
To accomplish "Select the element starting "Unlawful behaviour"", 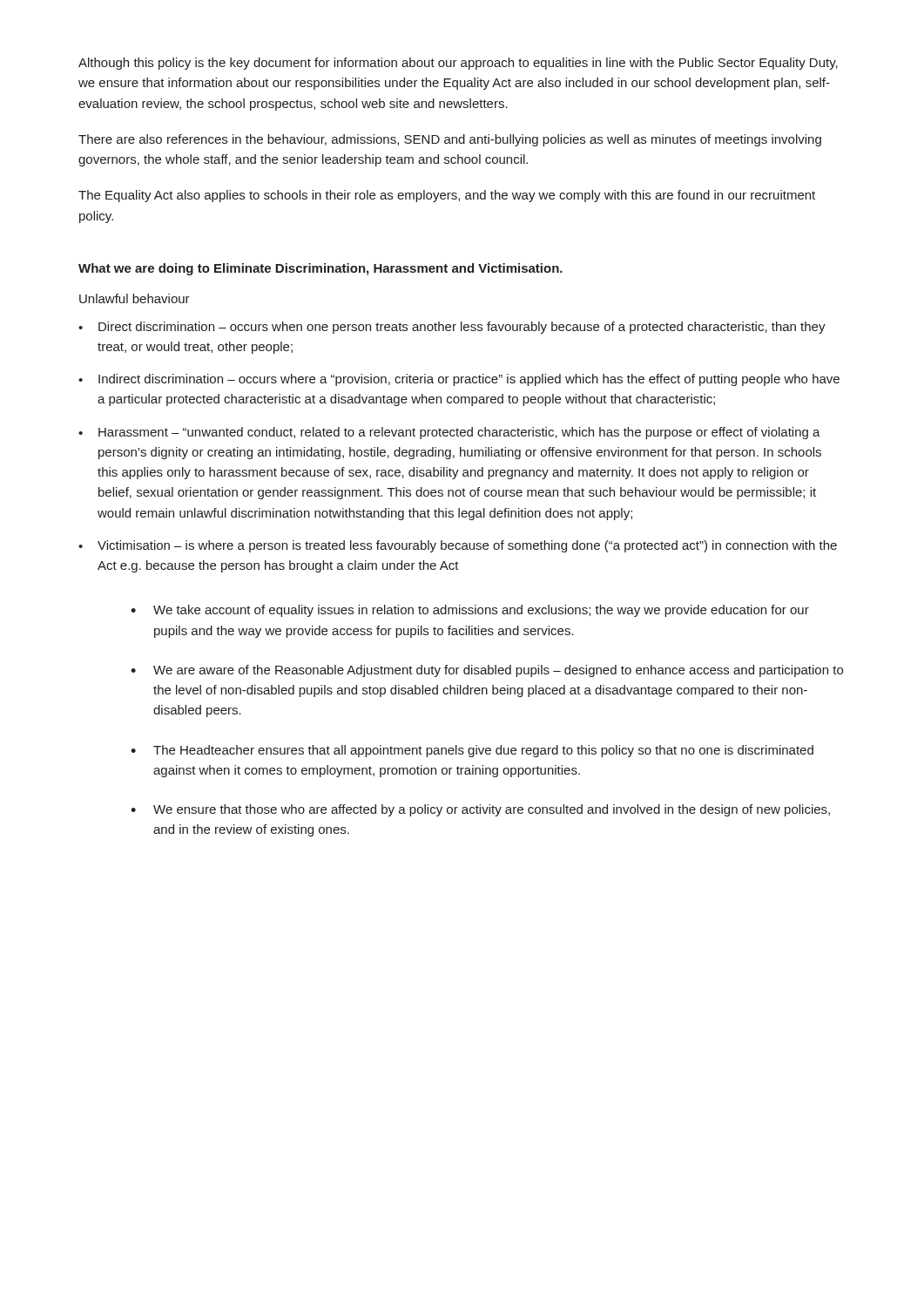I will pos(134,299).
